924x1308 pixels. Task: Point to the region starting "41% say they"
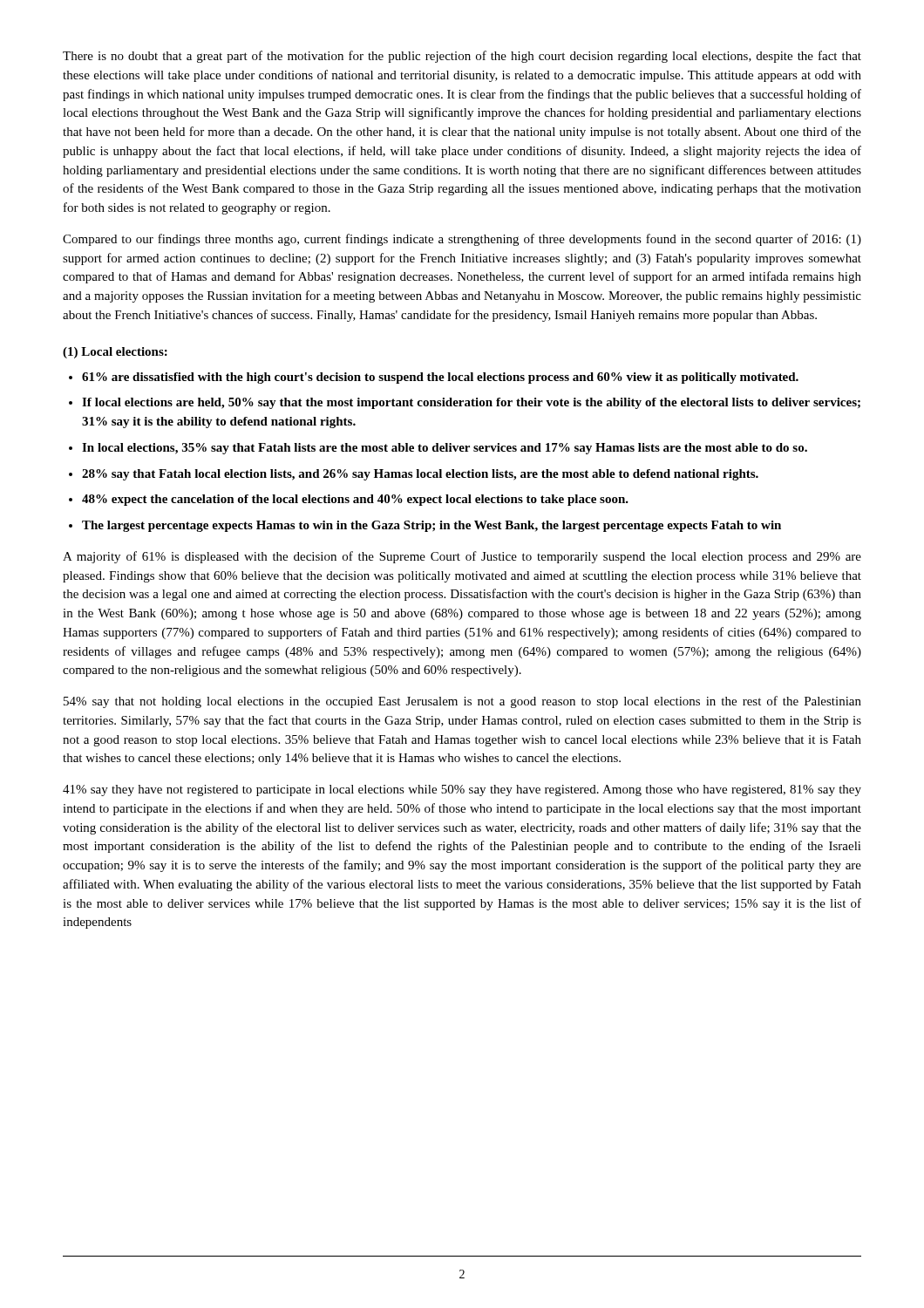462,856
